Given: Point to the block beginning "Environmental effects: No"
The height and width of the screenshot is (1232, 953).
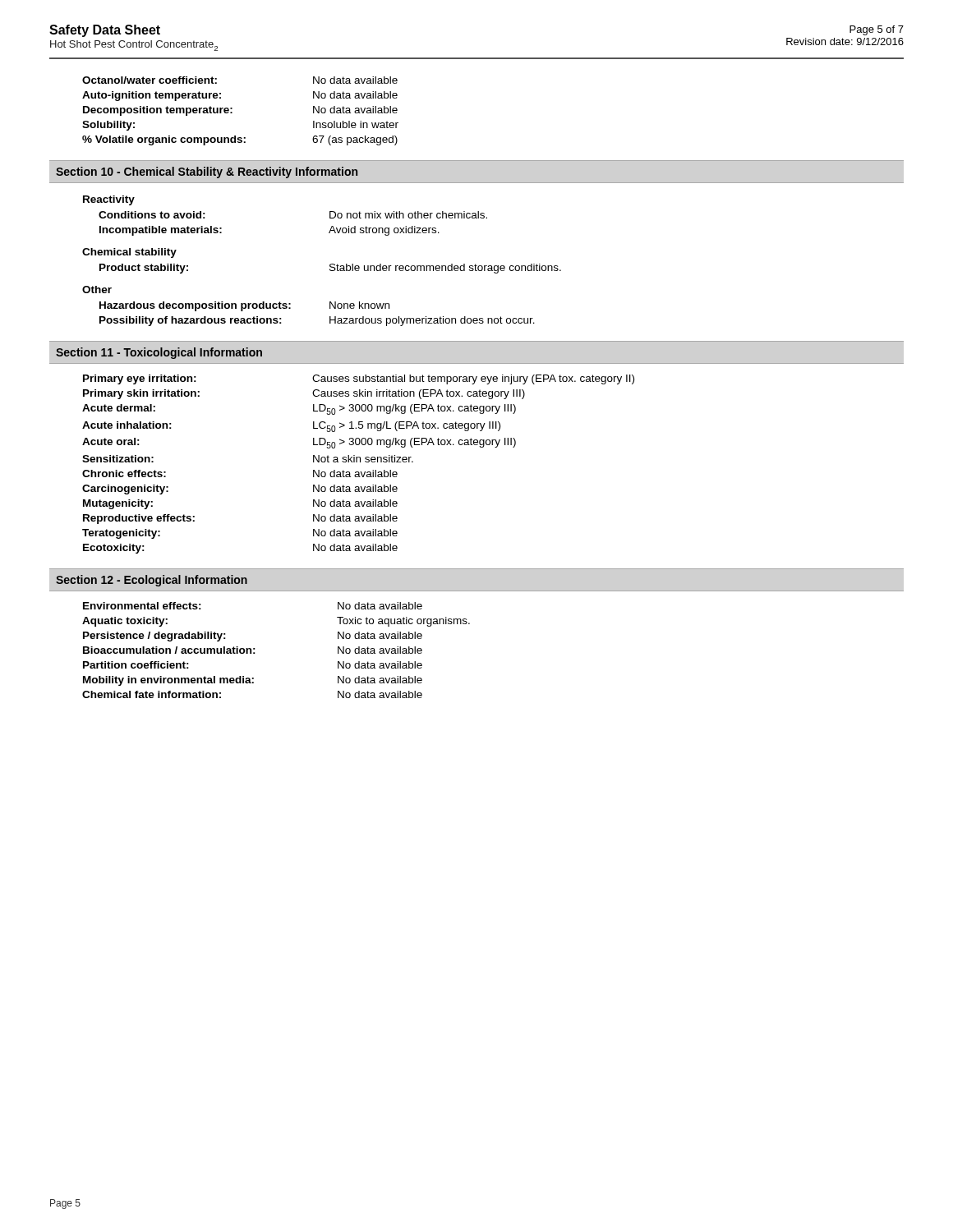Looking at the screenshot, I should coord(134,606).
